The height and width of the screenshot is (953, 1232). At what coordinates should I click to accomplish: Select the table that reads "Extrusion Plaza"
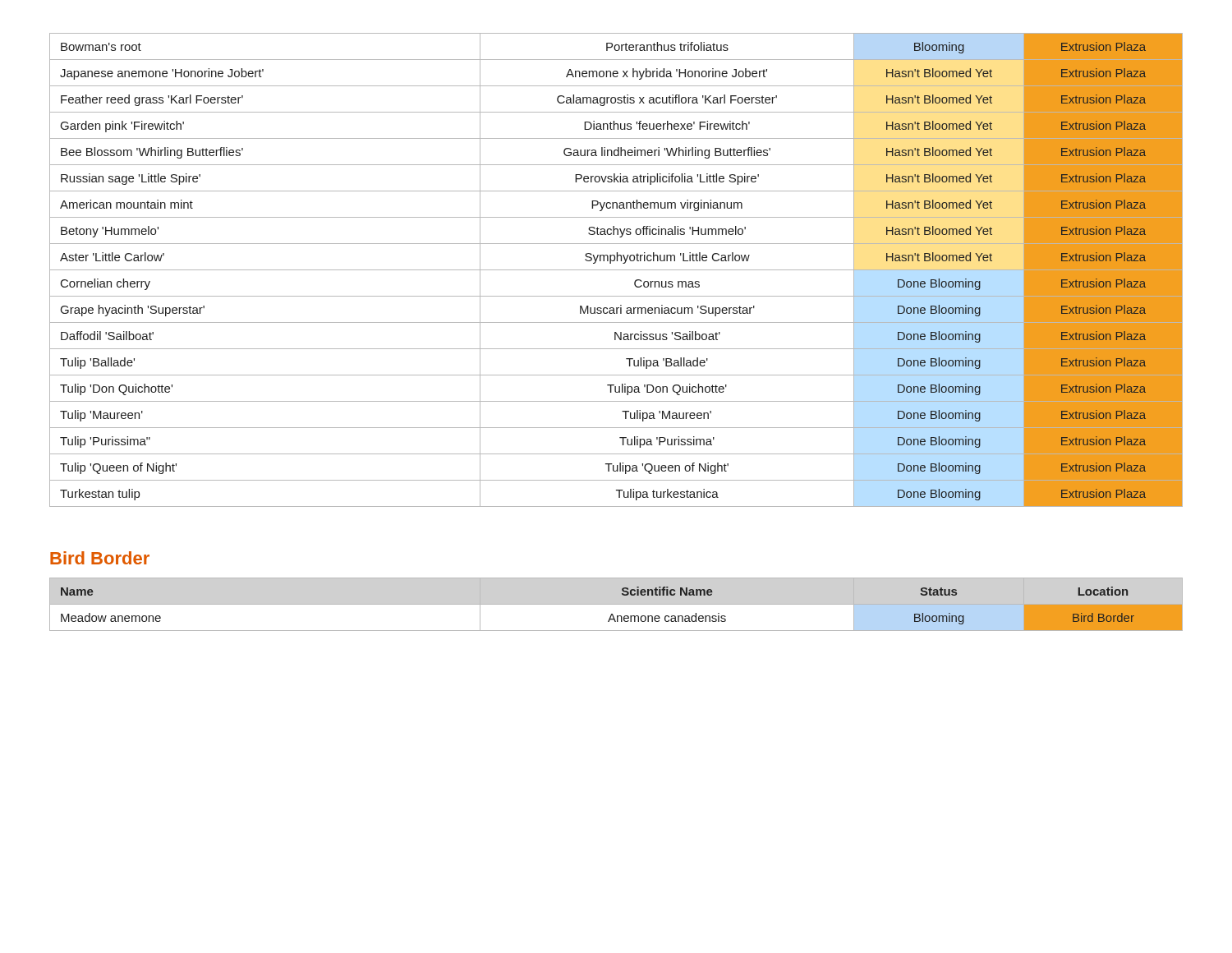(x=616, y=270)
